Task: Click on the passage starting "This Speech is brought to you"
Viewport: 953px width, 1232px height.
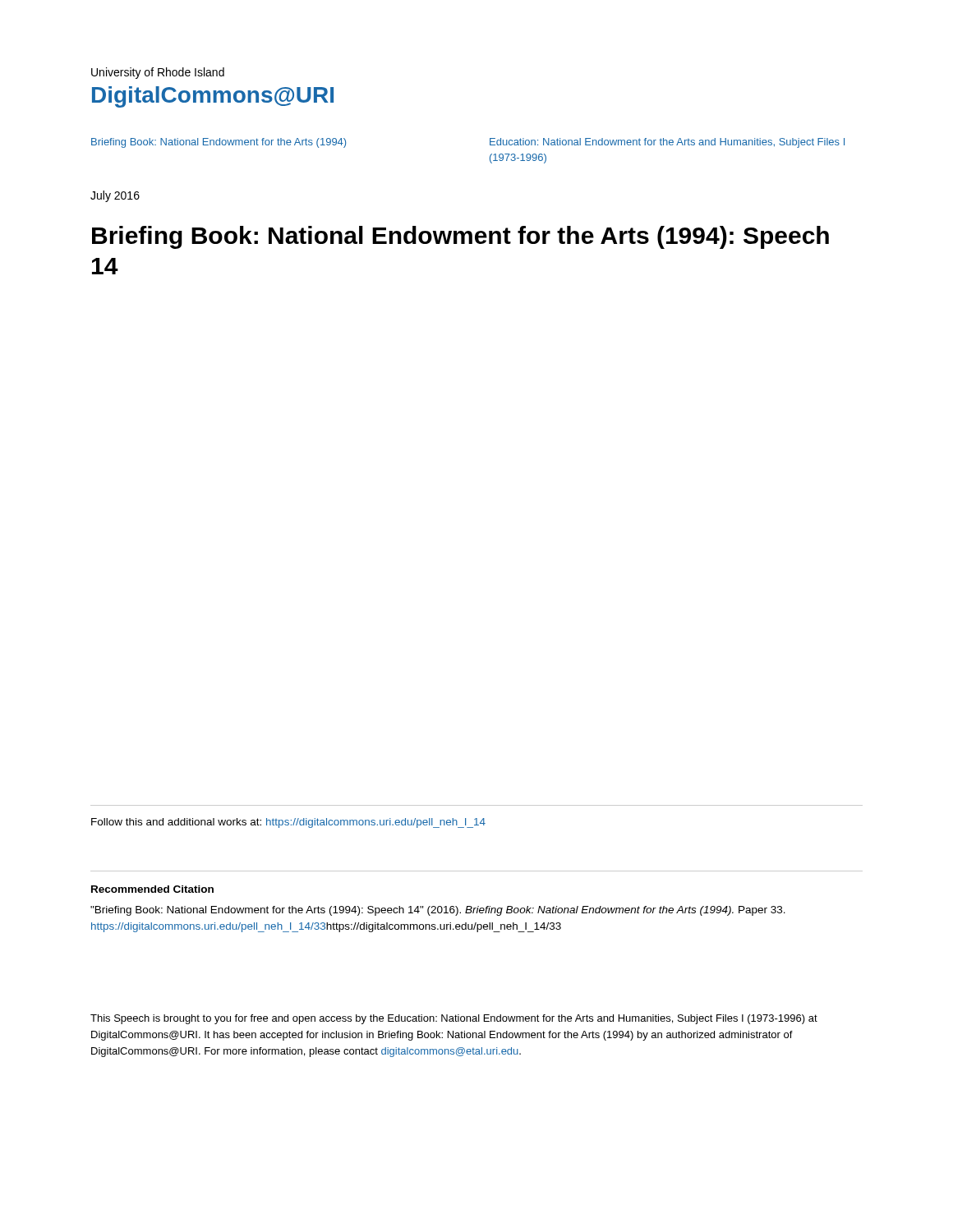Action: coord(454,1035)
